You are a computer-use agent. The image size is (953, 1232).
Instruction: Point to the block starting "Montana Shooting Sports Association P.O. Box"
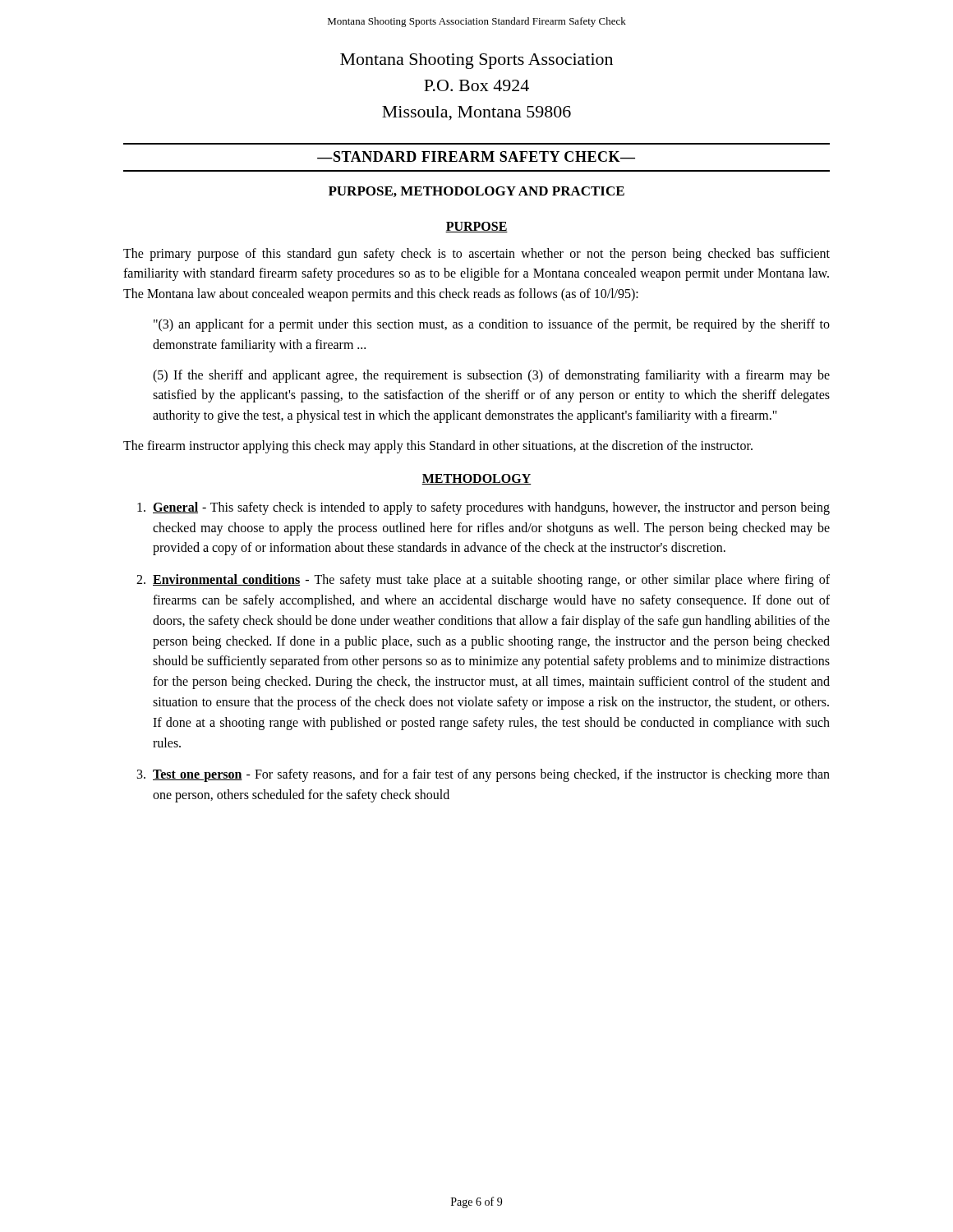476,85
